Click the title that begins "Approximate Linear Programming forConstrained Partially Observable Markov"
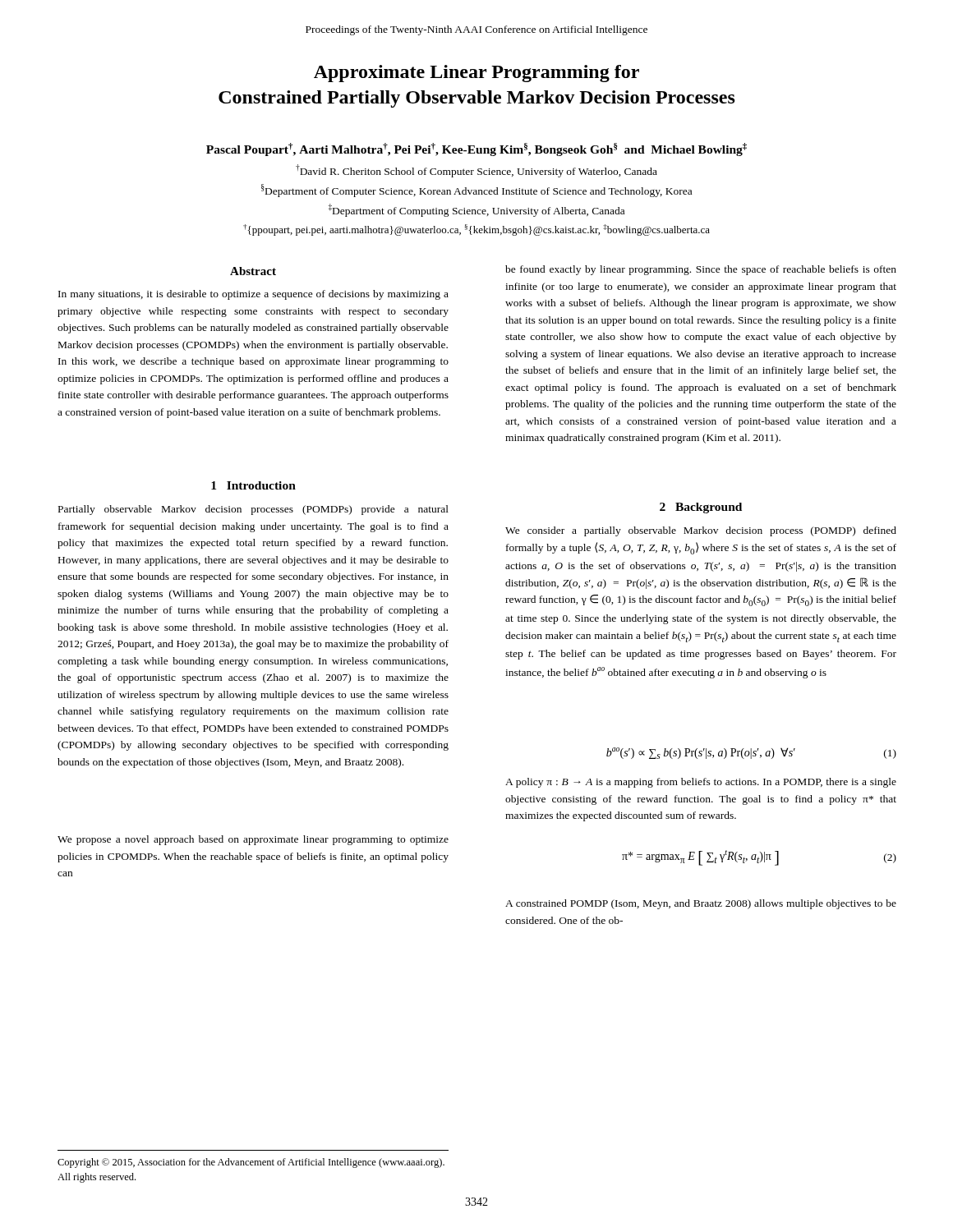This screenshot has height=1232, width=953. click(x=476, y=85)
